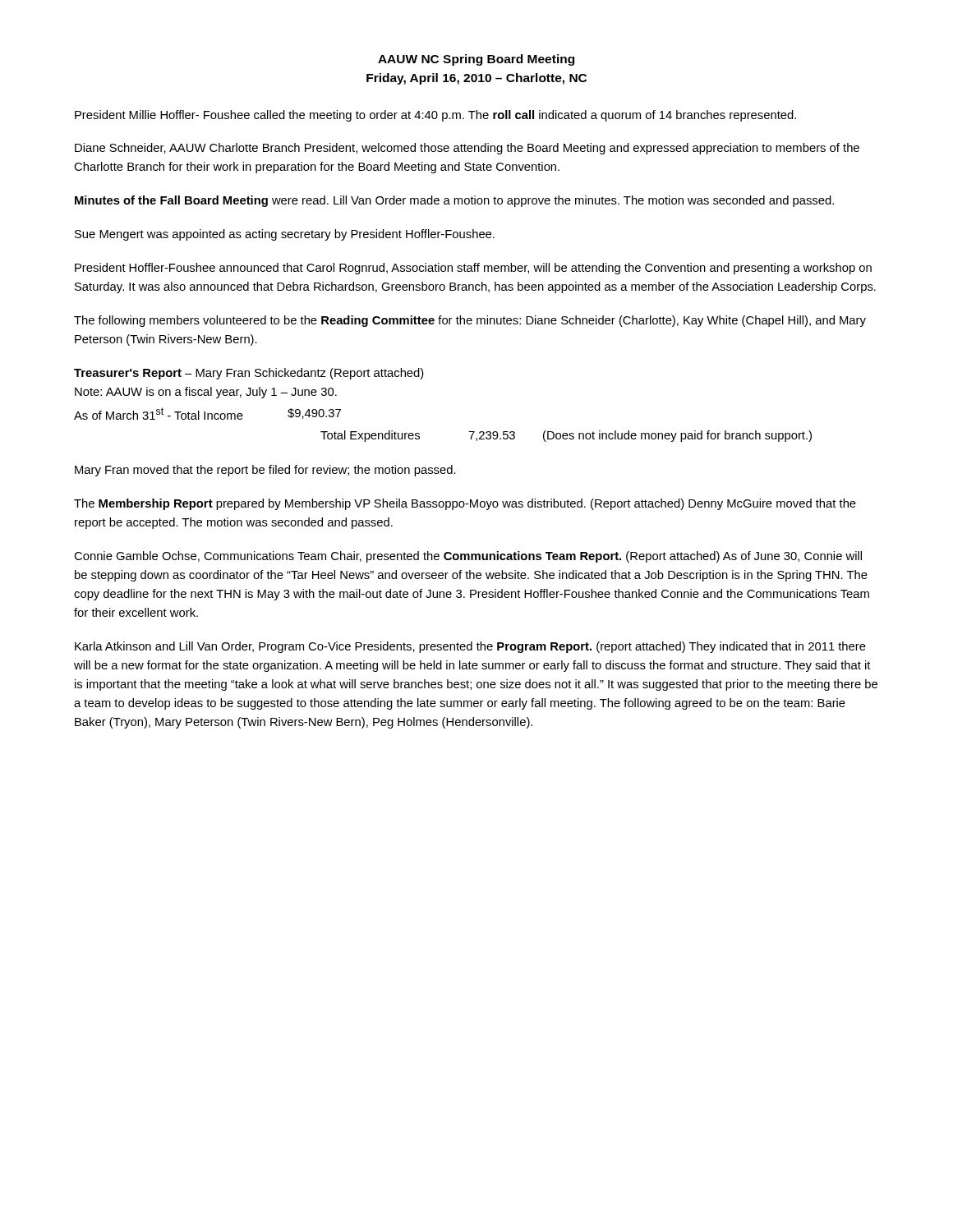Click on the passage starting "President Millie Hoffler- Foushee called the"
The width and height of the screenshot is (953, 1232).
[x=476, y=115]
